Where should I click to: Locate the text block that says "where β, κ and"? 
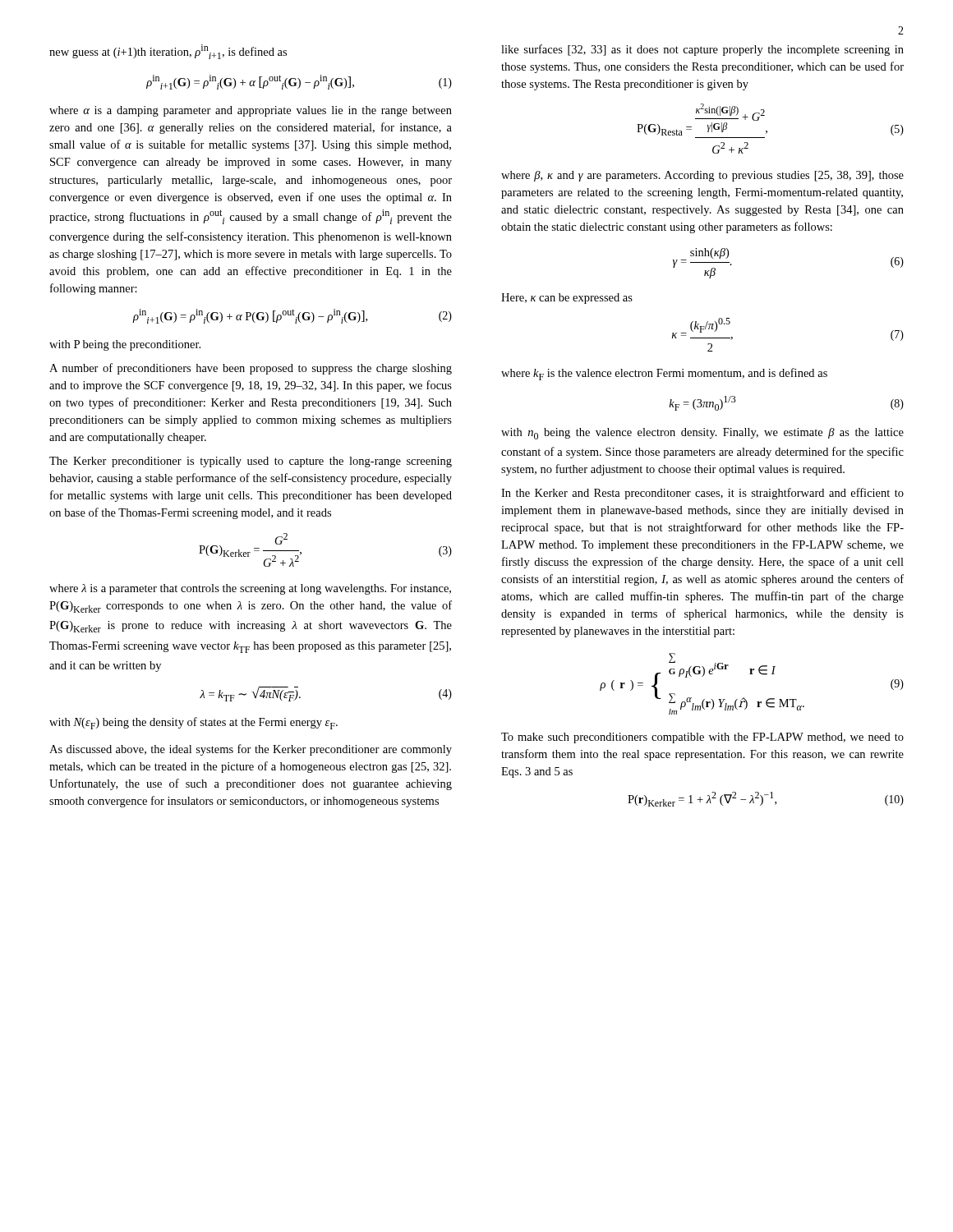pyautogui.click(x=702, y=201)
